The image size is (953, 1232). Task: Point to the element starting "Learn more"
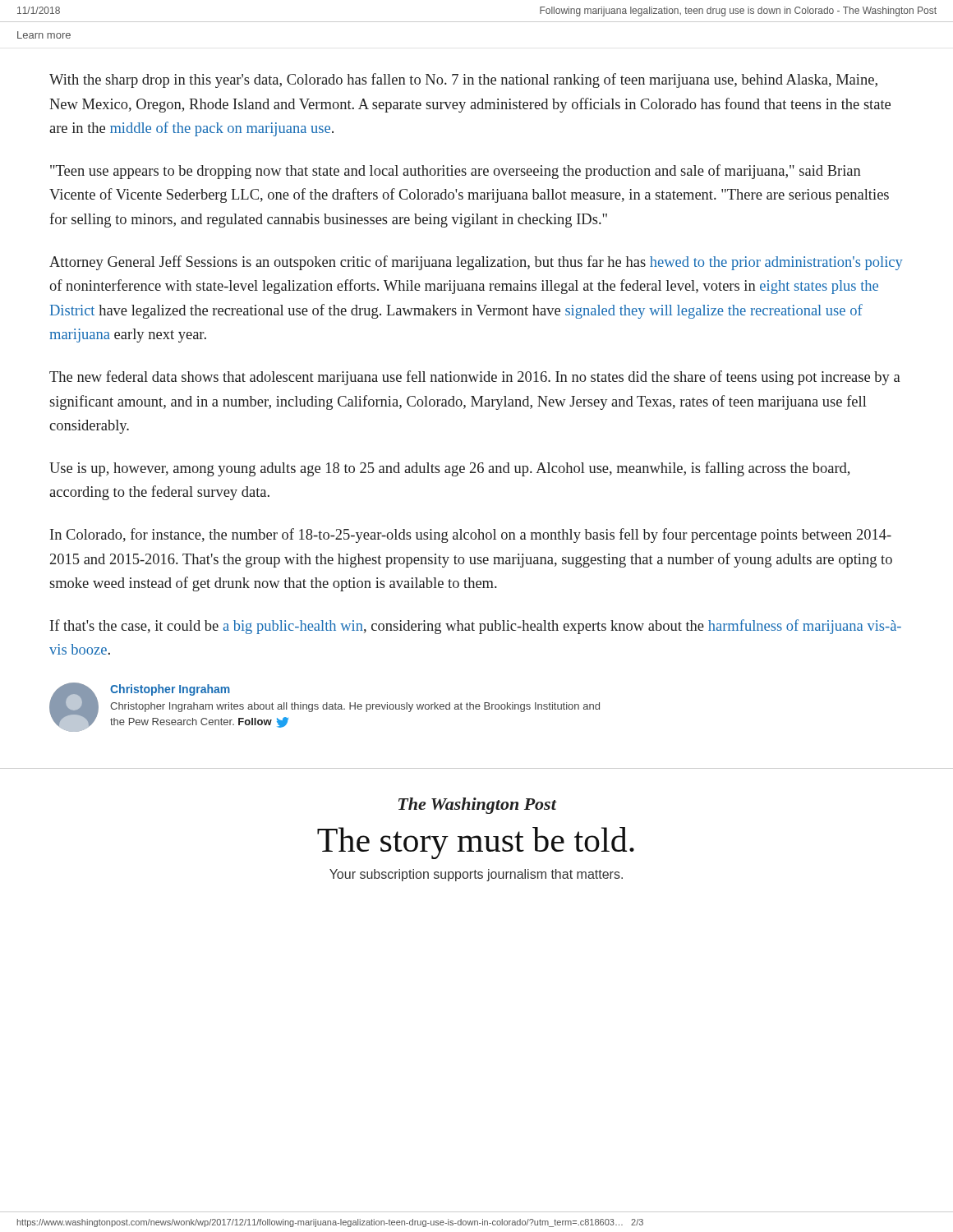pyautogui.click(x=44, y=35)
